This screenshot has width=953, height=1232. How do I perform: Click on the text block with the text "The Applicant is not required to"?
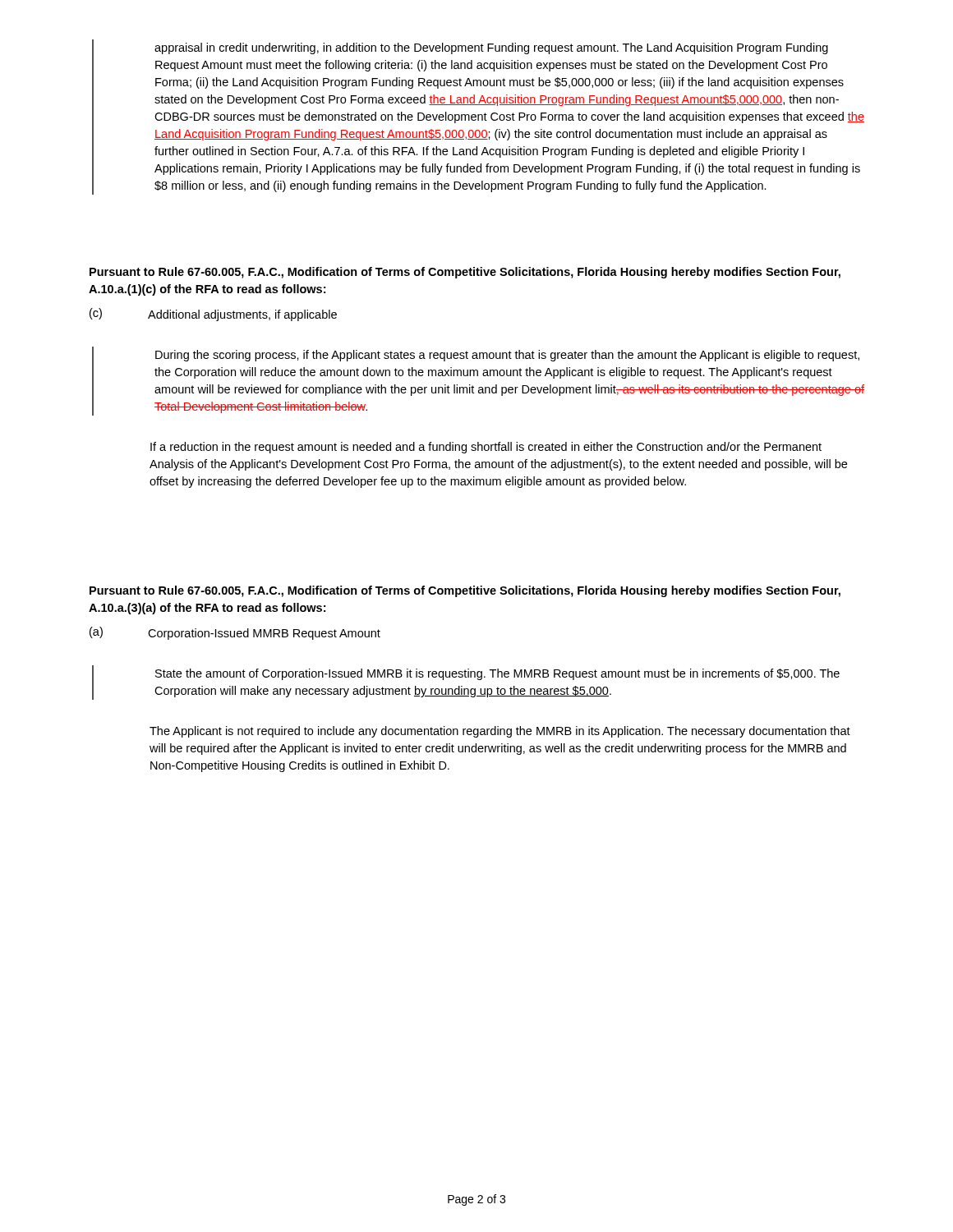500,749
